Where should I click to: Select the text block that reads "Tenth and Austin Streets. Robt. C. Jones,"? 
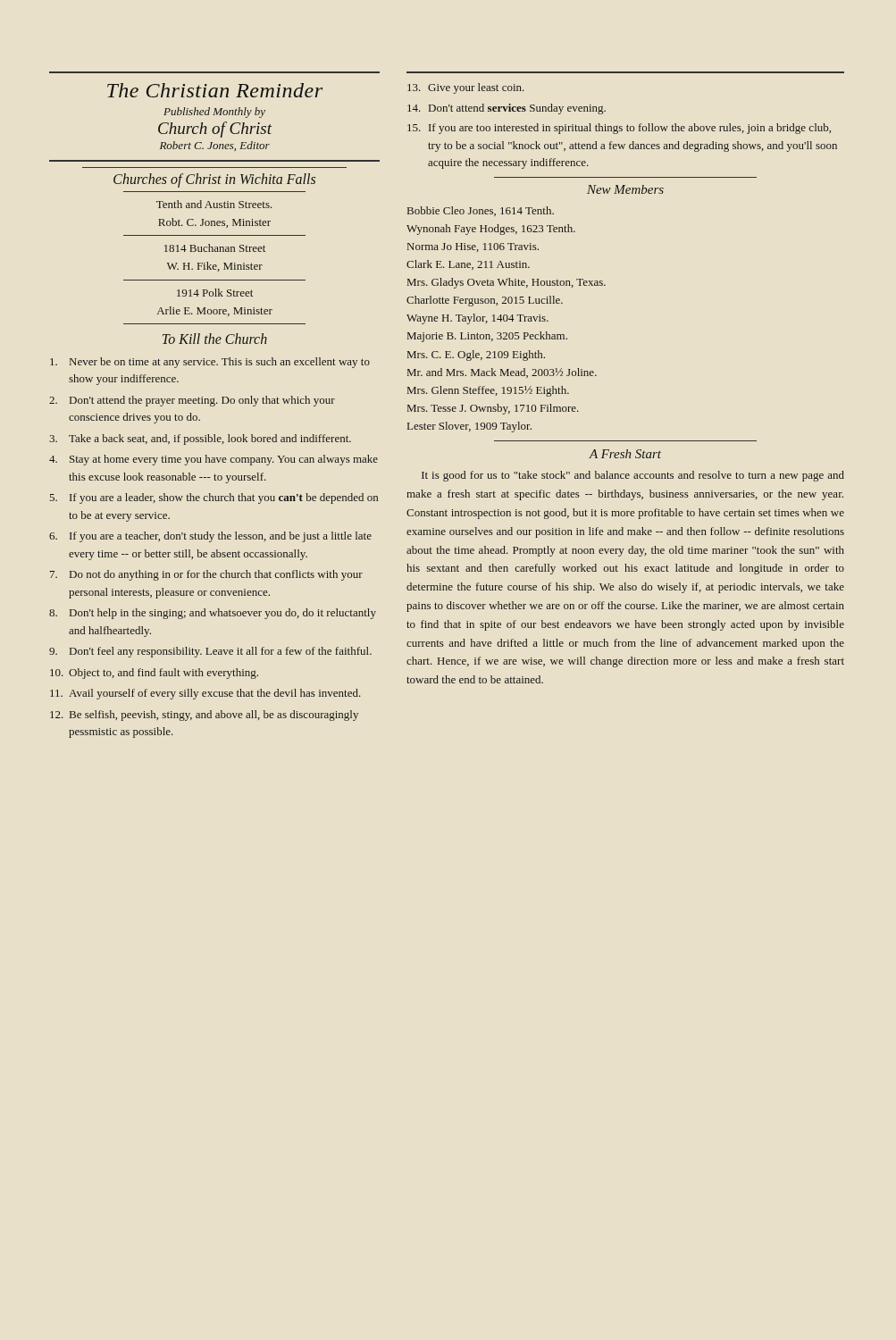click(214, 213)
